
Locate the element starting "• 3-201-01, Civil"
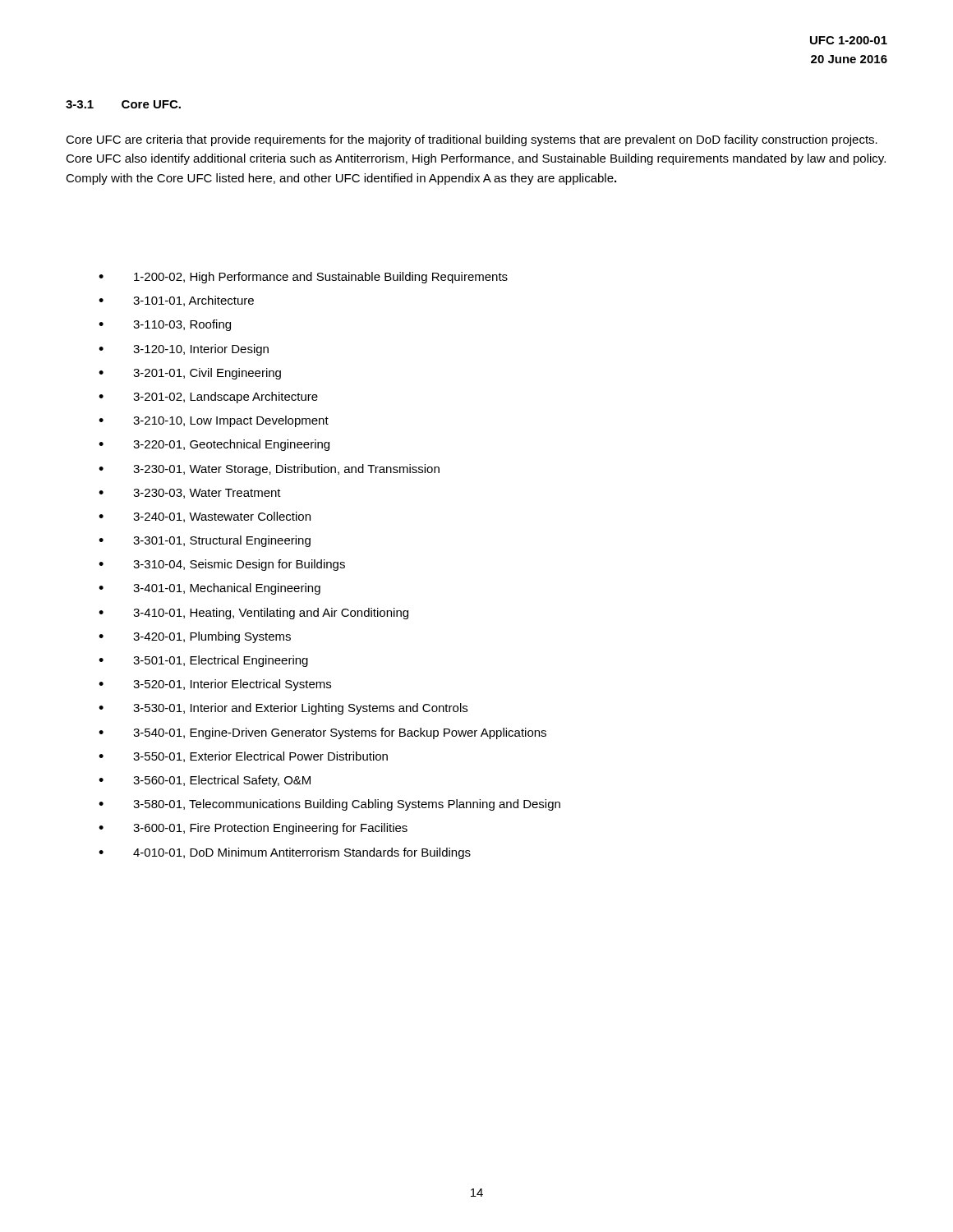tap(190, 374)
